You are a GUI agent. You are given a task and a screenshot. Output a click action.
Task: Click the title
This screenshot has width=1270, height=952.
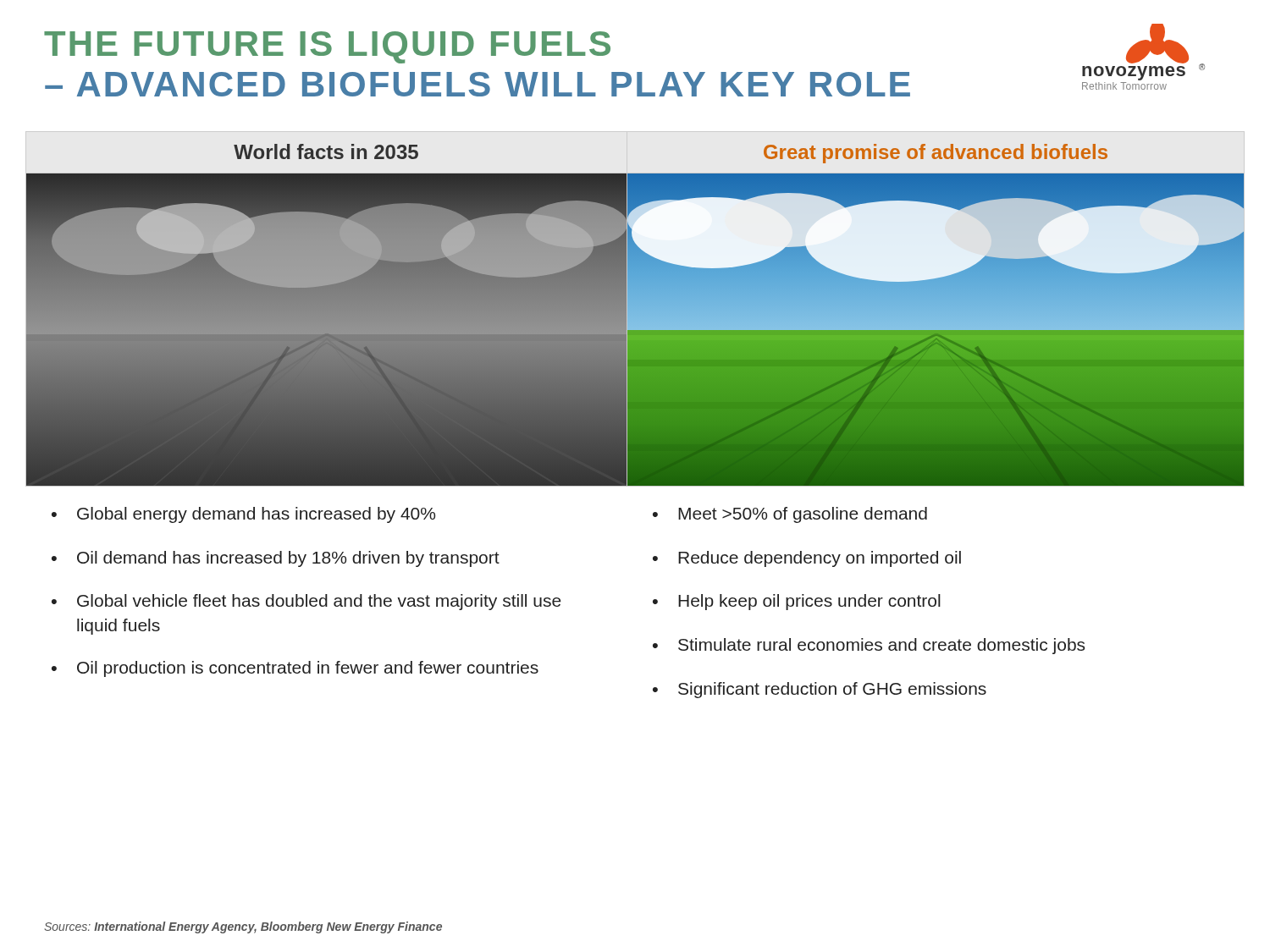[x=489, y=65]
